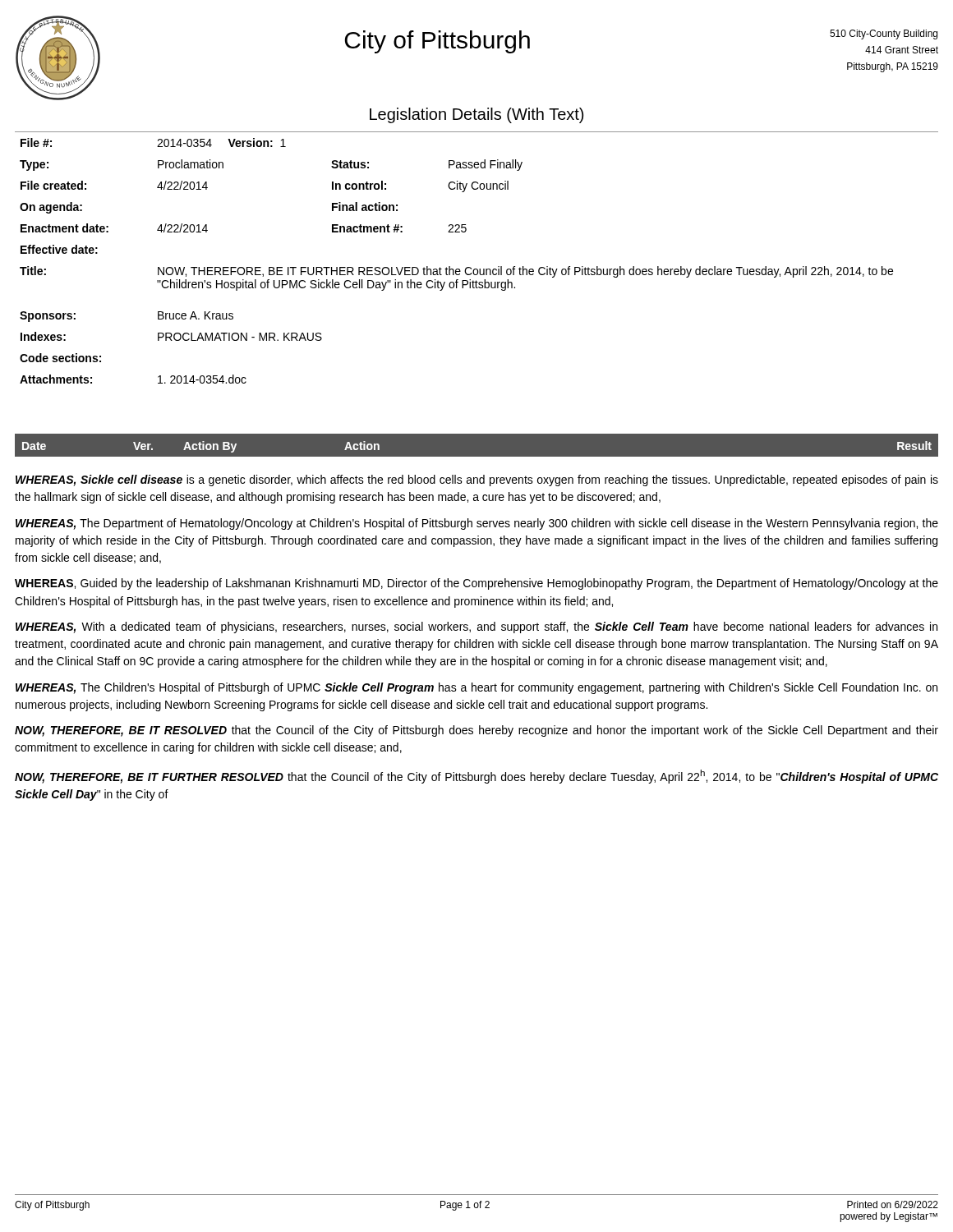This screenshot has width=953, height=1232.
Task: Find the text block with the text "WHEREAS, The Children's Hospital of Pittsburgh of"
Action: point(476,696)
